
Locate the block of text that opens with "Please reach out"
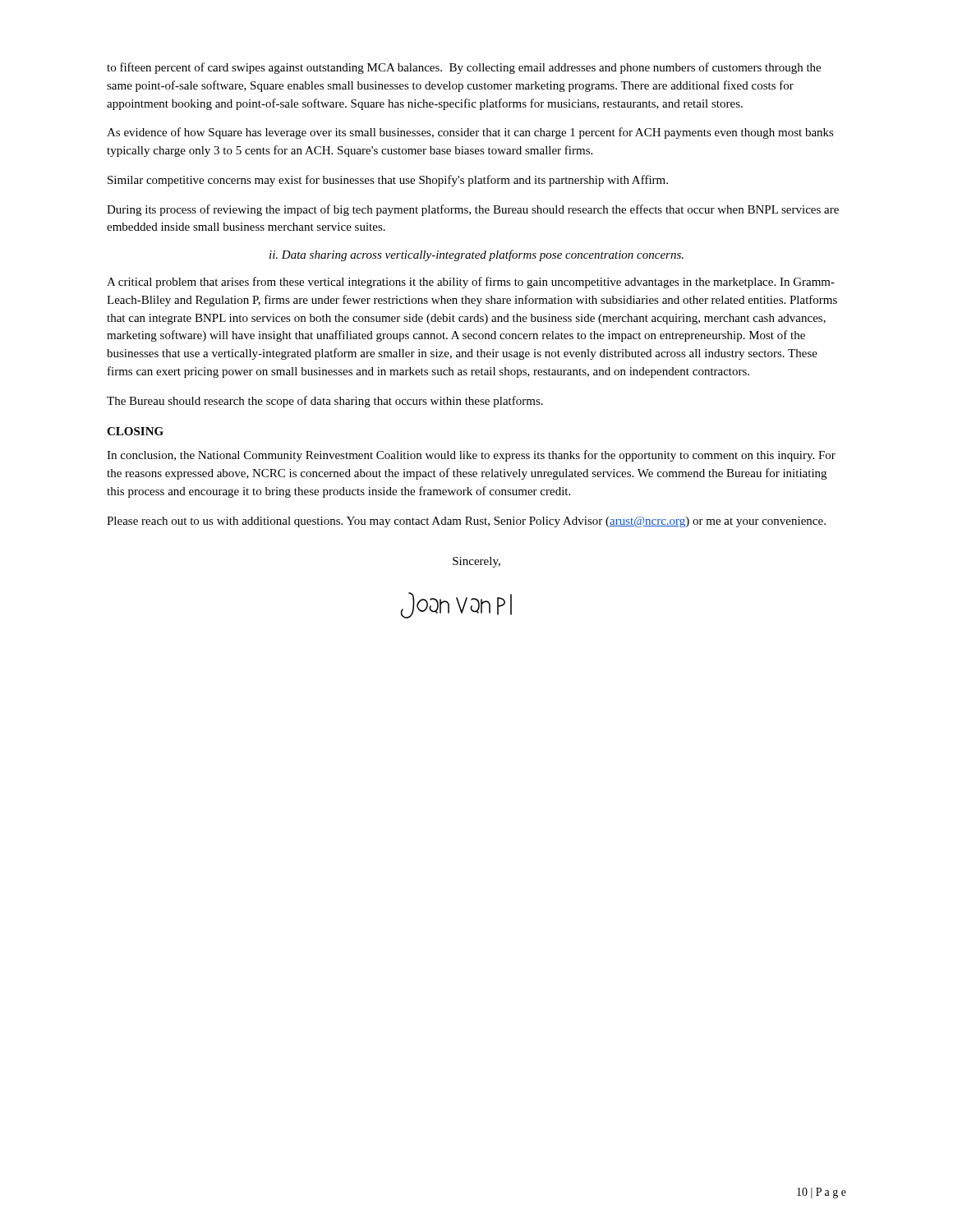tap(467, 520)
